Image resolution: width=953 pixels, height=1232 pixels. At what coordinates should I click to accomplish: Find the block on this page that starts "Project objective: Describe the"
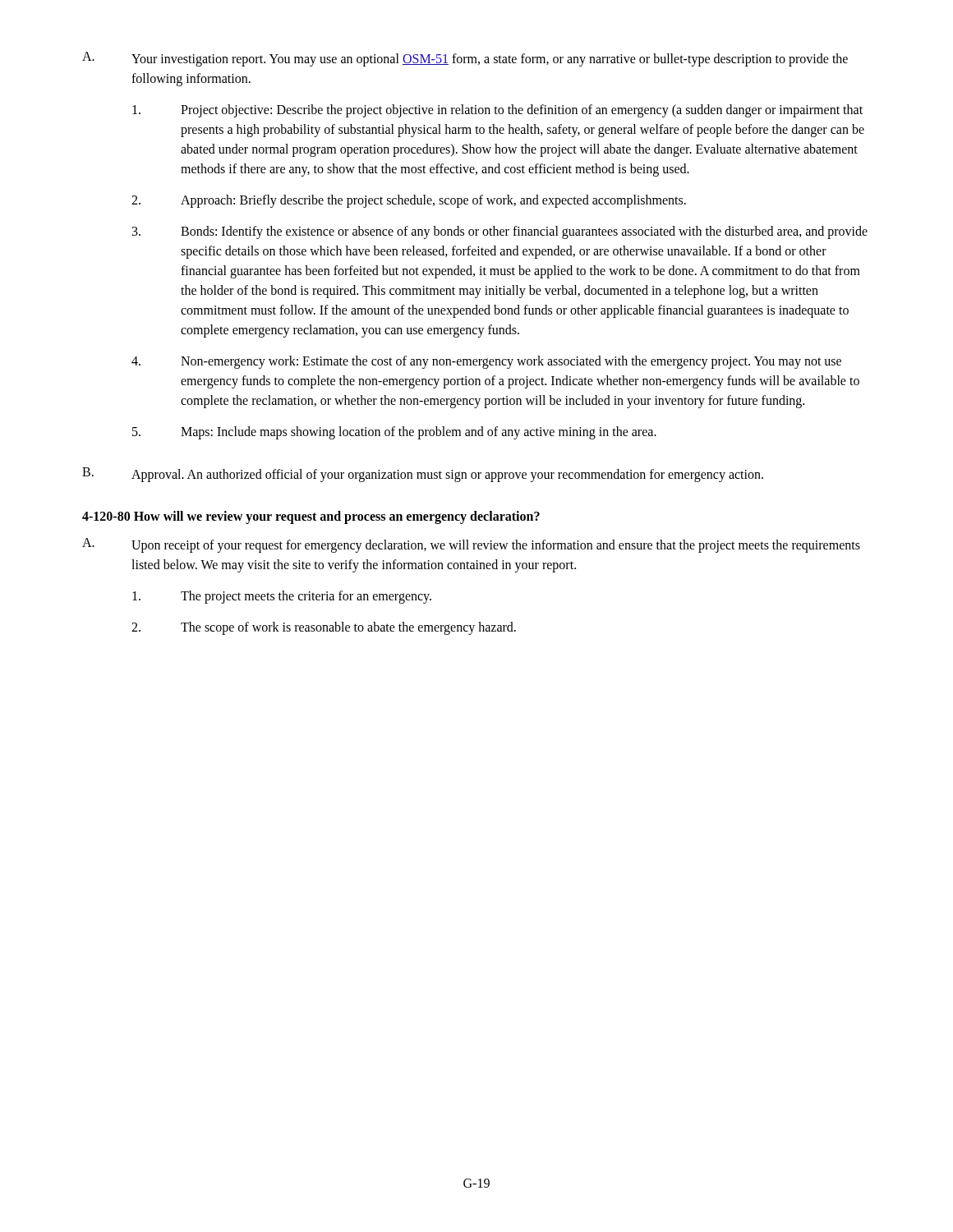[501, 140]
